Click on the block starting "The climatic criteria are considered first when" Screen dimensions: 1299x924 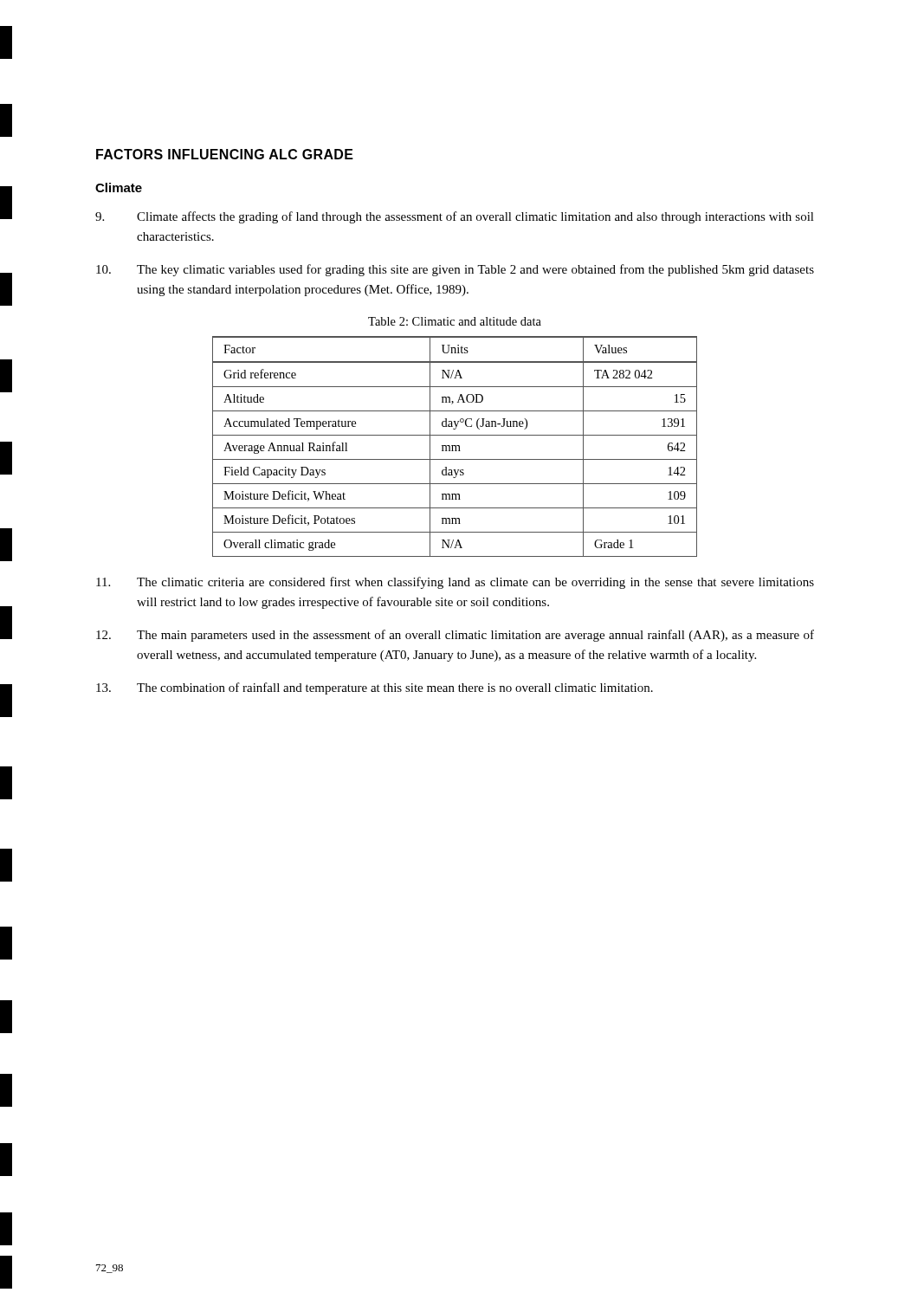[x=455, y=592]
